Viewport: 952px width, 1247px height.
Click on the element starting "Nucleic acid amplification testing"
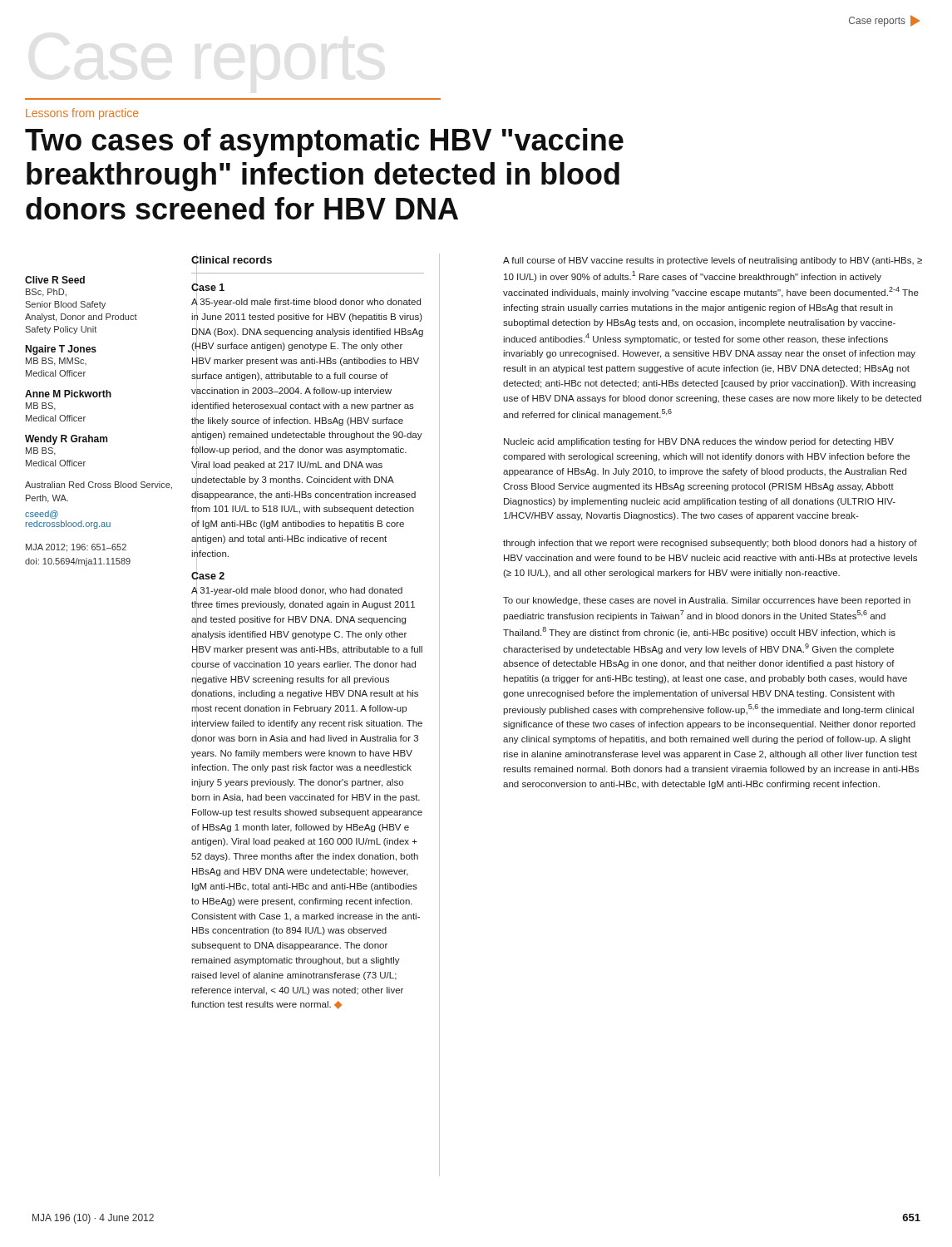click(707, 479)
